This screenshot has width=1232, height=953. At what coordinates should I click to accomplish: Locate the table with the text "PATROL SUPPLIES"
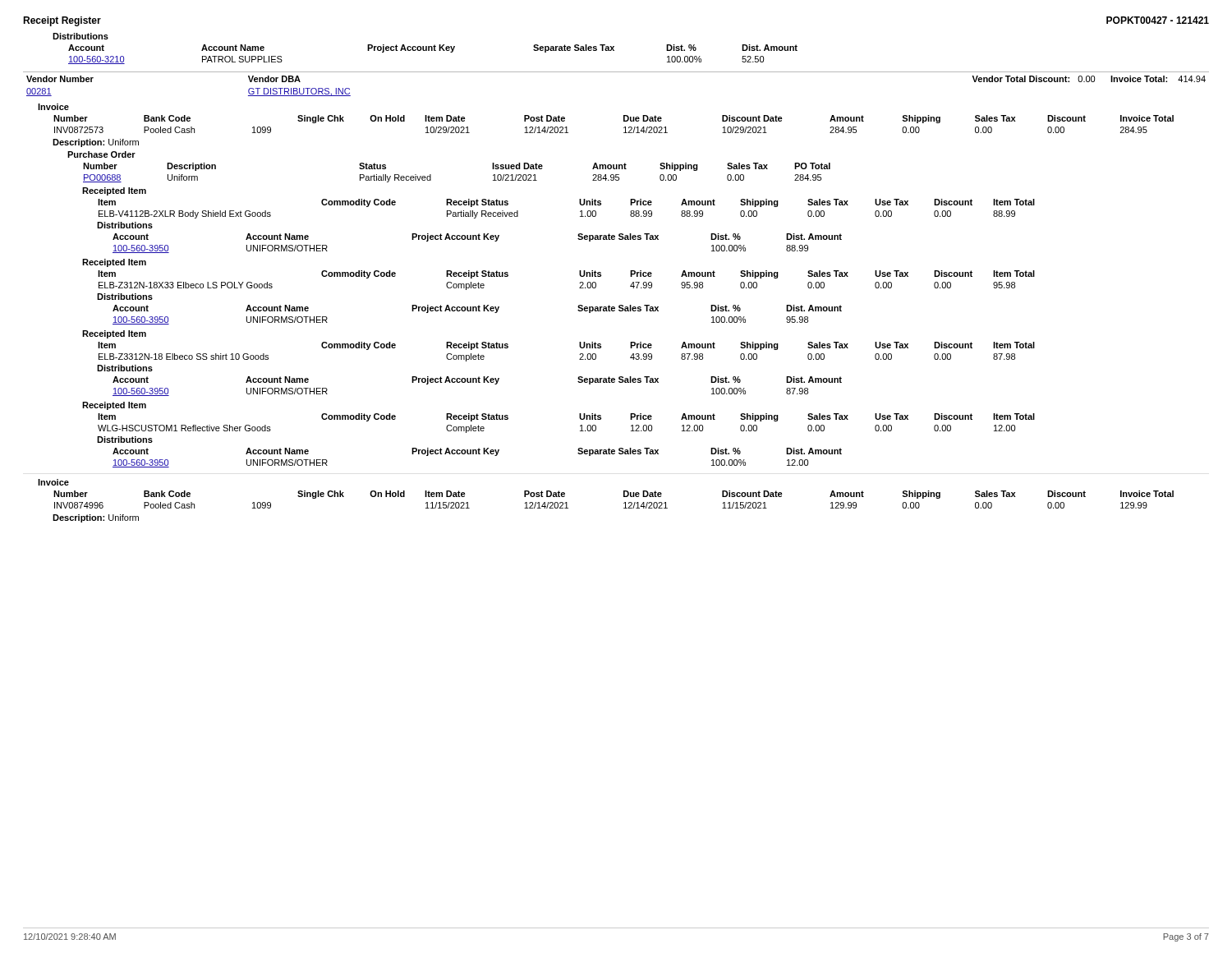pyautogui.click(x=616, y=53)
